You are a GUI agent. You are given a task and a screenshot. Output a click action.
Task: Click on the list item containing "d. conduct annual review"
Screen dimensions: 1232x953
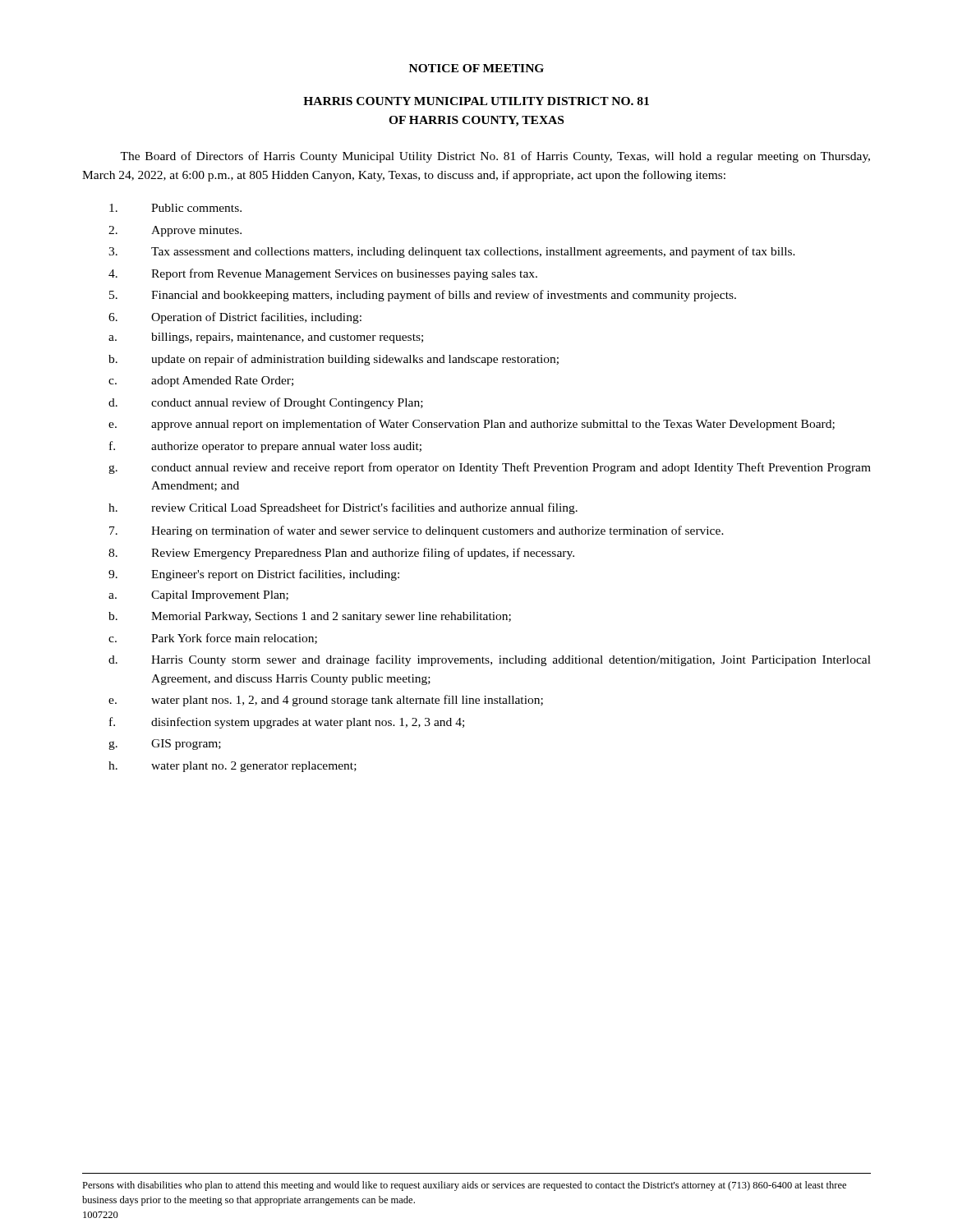point(266,403)
